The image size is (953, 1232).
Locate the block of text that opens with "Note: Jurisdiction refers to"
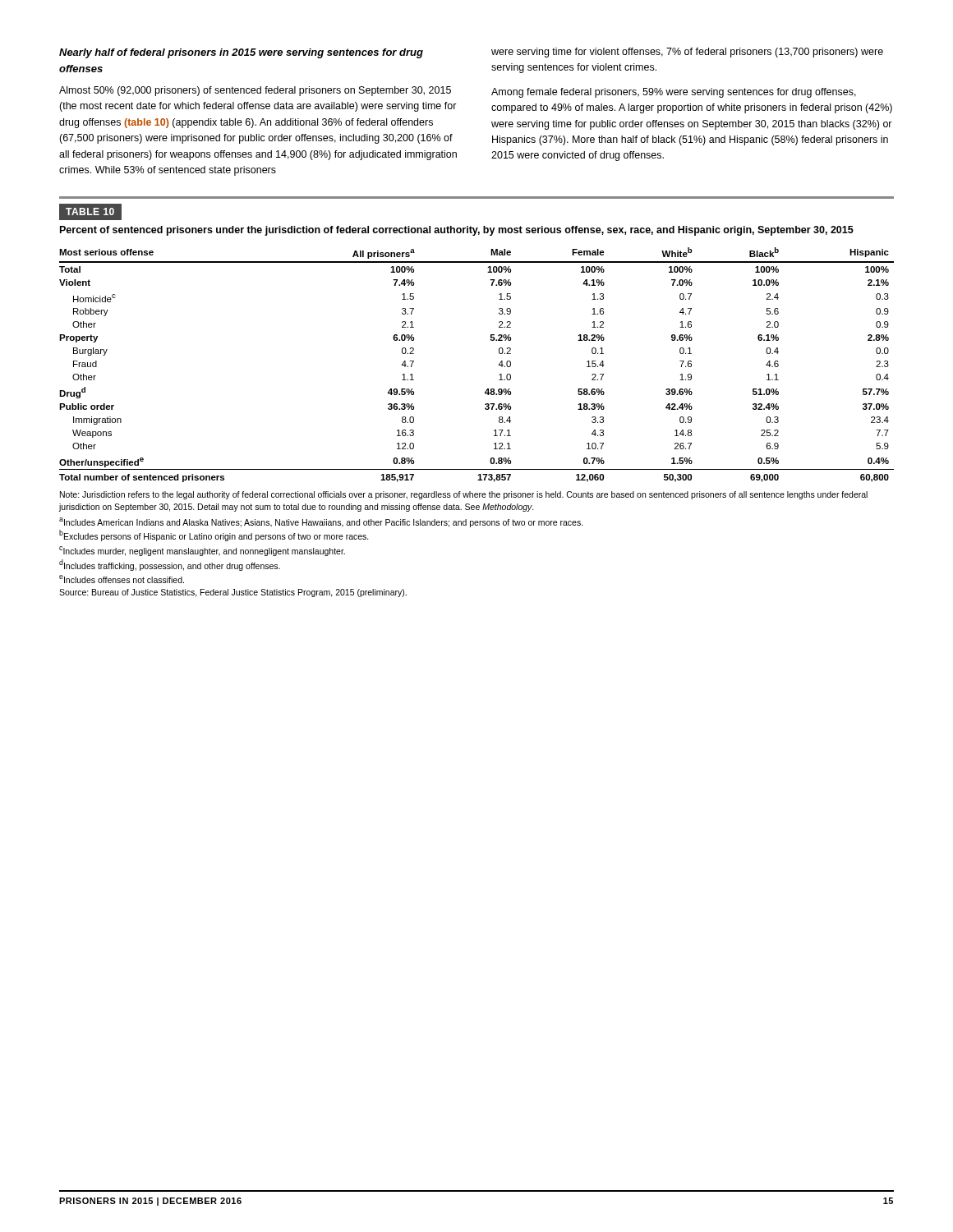click(x=464, y=495)
